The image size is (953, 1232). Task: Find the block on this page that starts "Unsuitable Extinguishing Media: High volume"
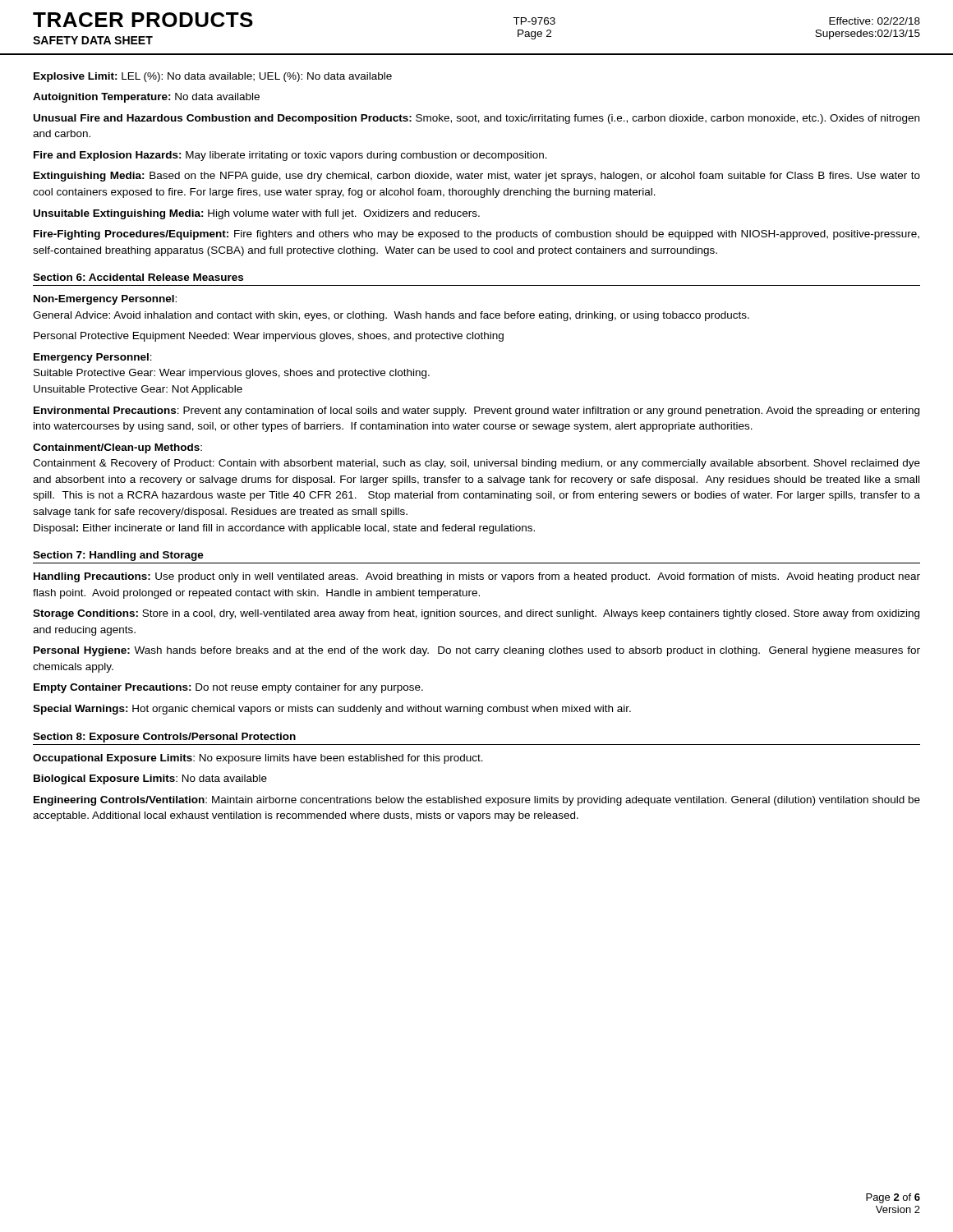tap(257, 213)
